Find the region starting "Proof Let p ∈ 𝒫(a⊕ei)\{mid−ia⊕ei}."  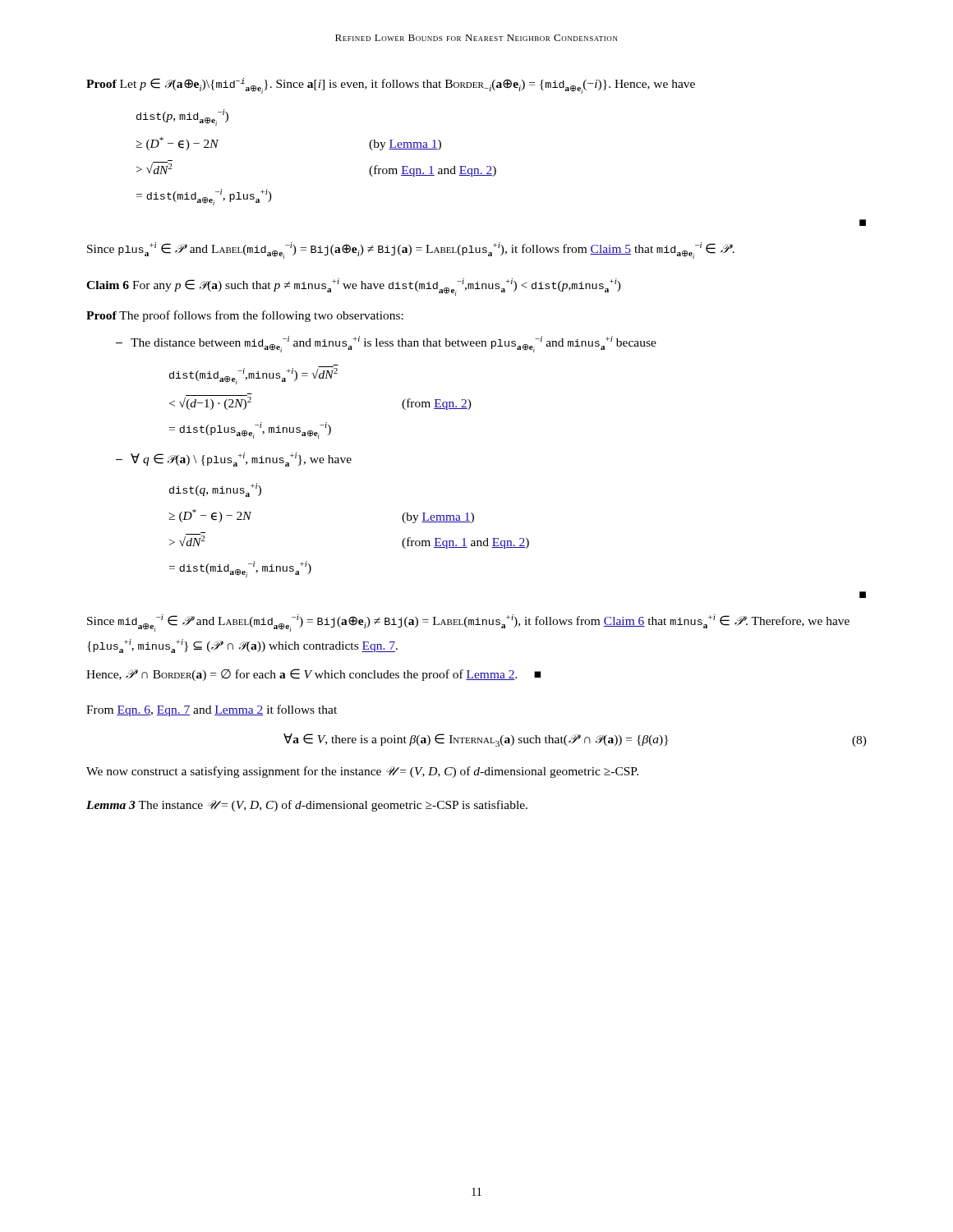coord(476,86)
